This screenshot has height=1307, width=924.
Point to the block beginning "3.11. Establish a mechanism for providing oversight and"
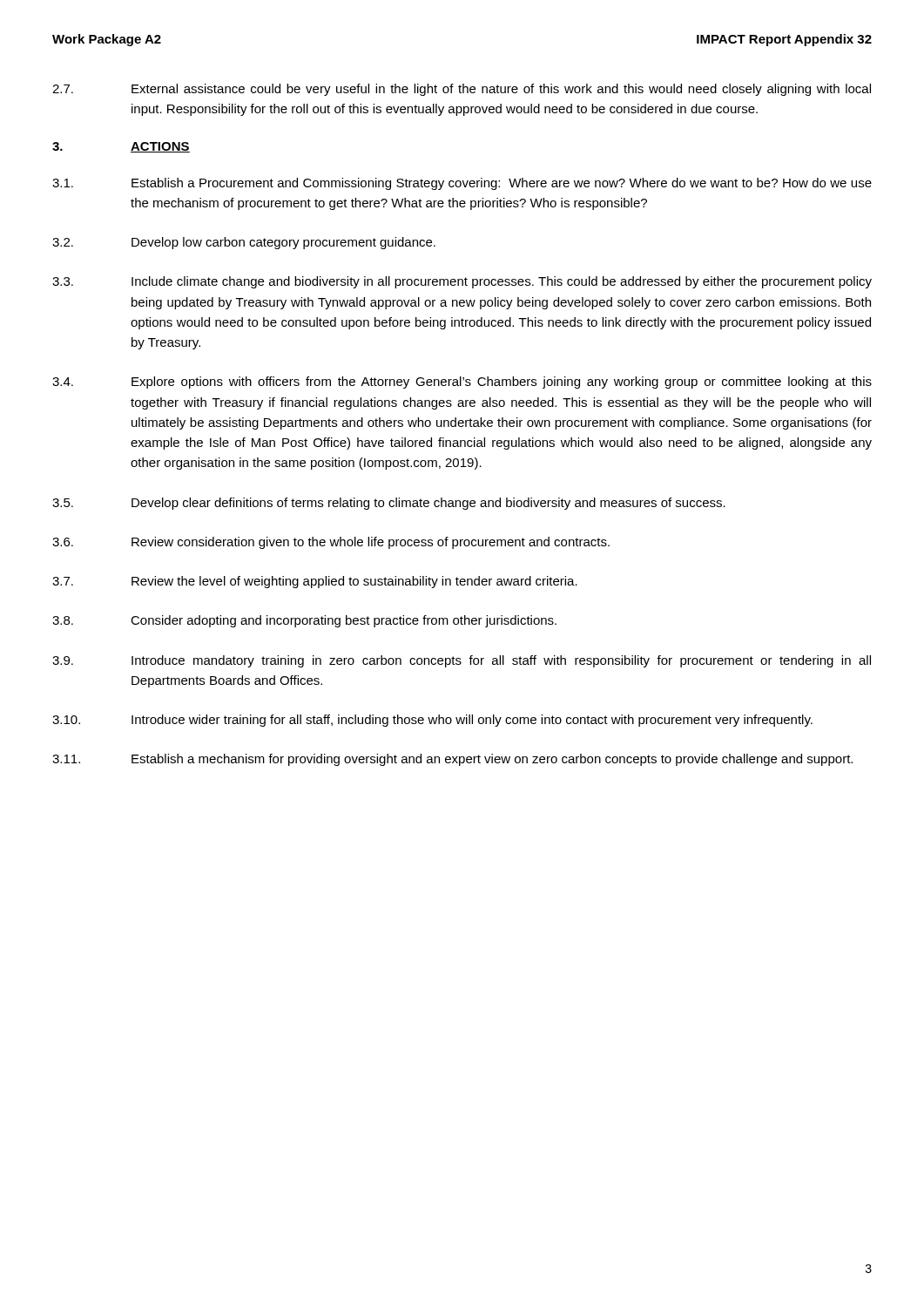coord(462,759)
